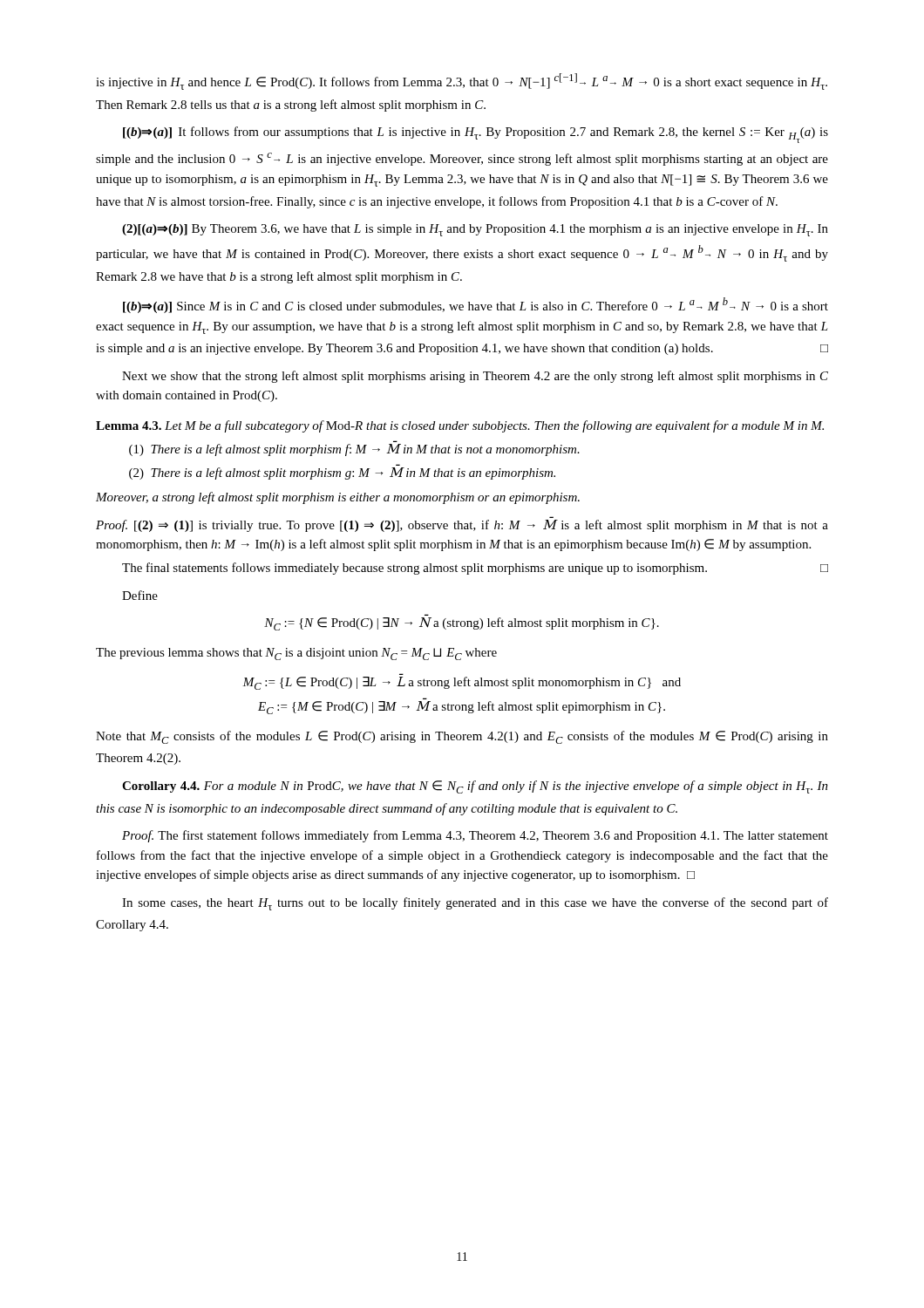This screenshot has height=1308, width=924.
Task: Find the block starting "In some cases, the heart Hτ"
Action: pyautogui.click(x=462, y=914)
